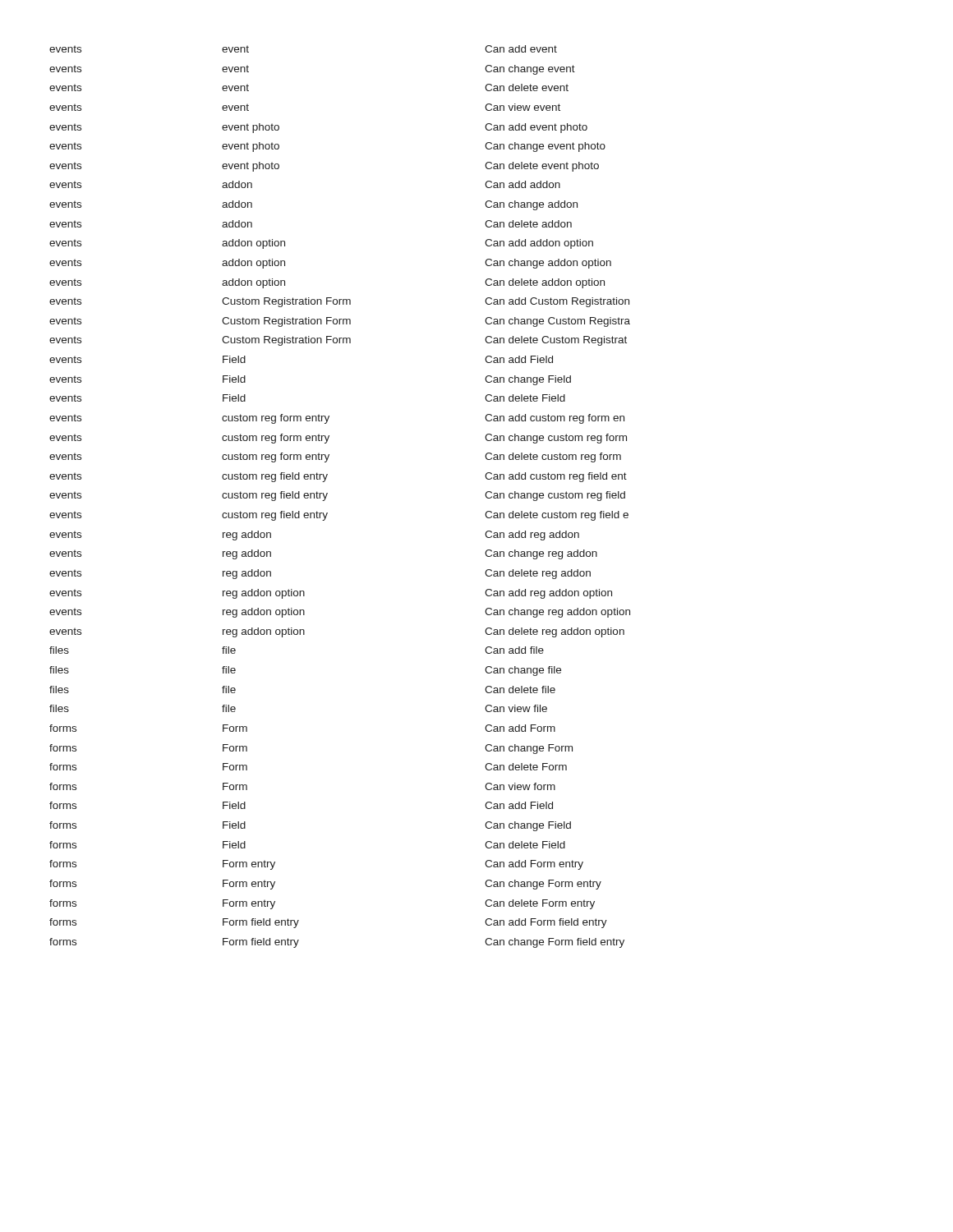Locate the list item that reads "eventseventCan delete event"
This screenshot has width=953, height=1232.
[476, 88]
